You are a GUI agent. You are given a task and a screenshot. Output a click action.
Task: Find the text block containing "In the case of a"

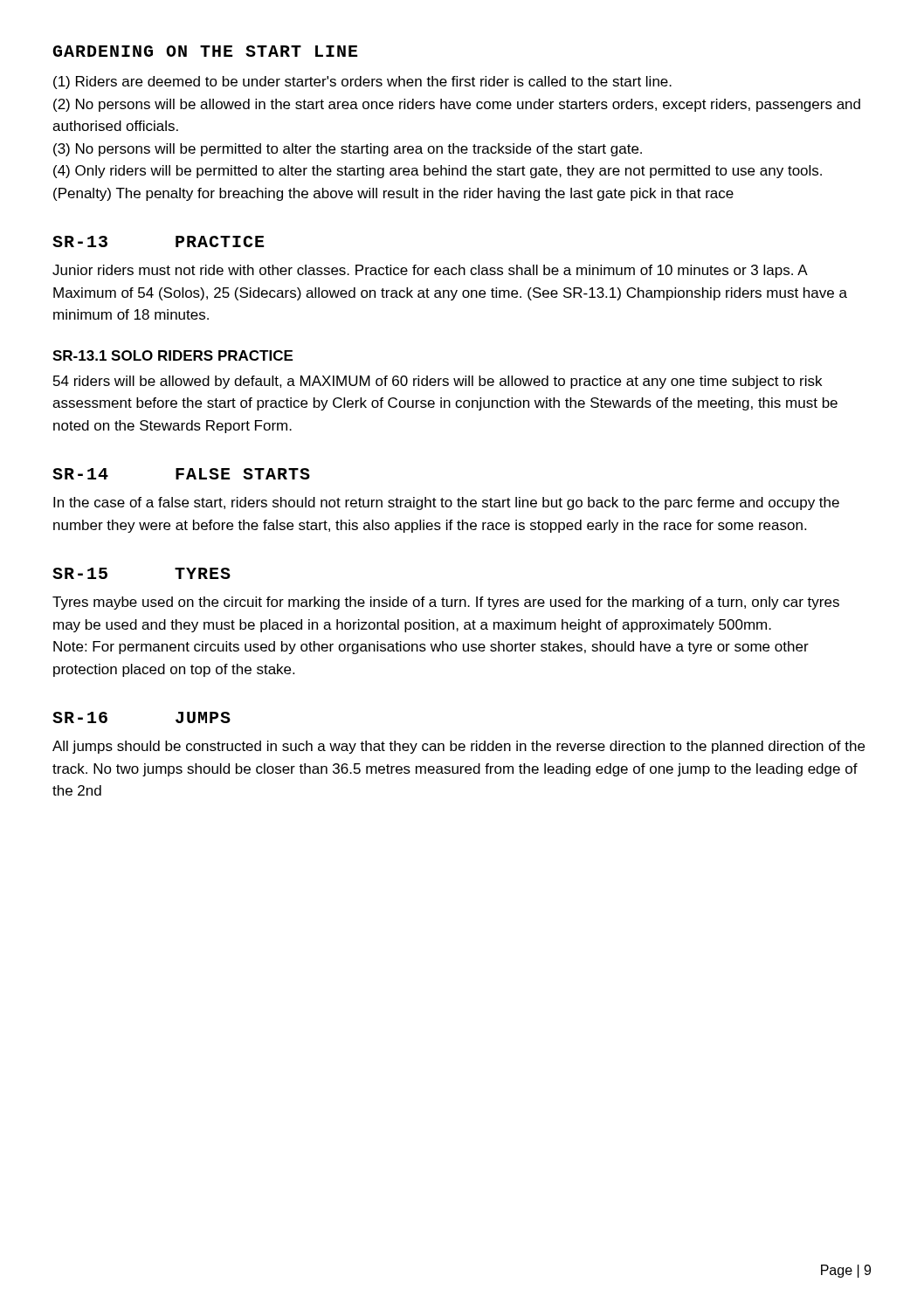446,514
